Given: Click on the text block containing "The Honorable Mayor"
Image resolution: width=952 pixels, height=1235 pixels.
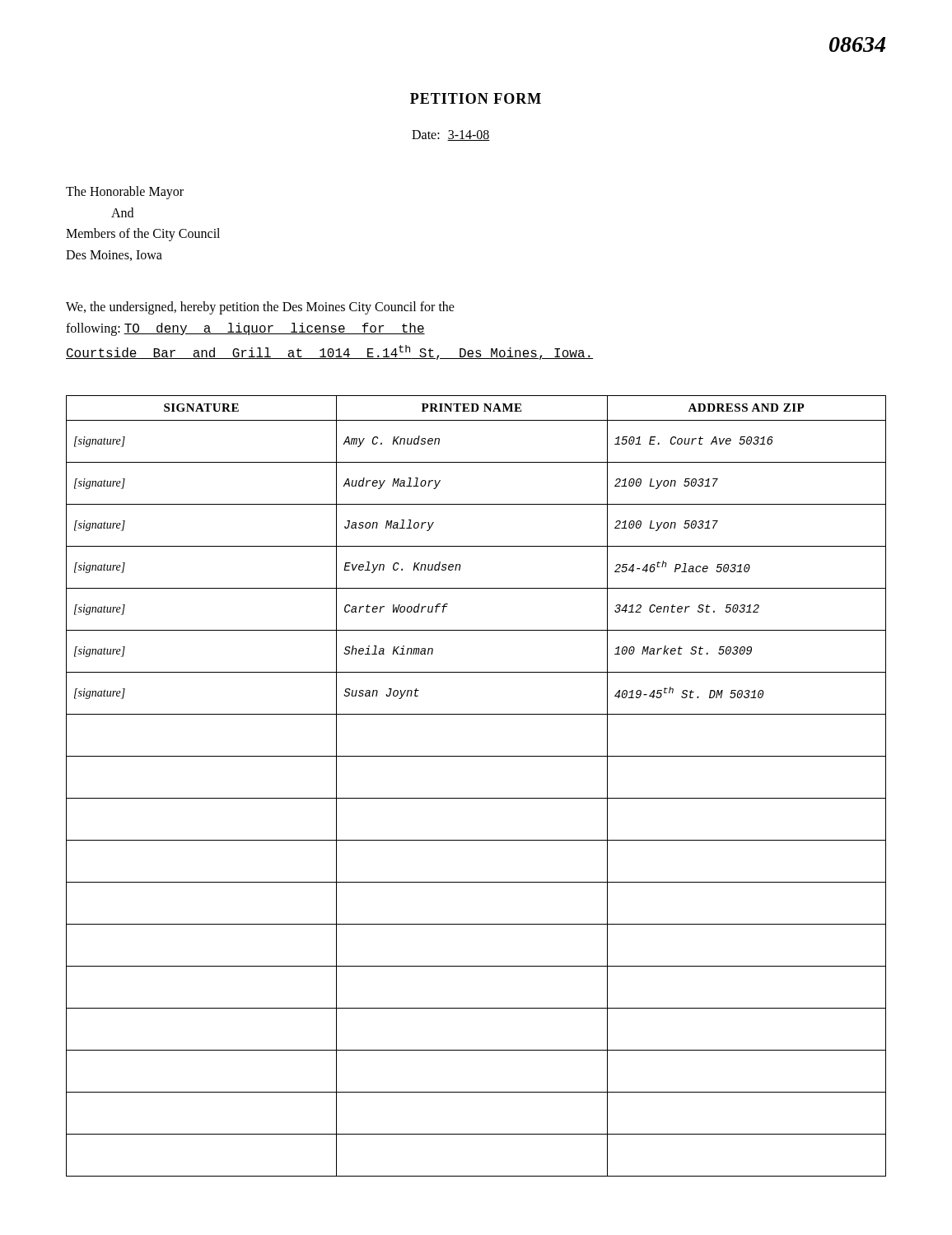Looking at the screenshot, I should [143, 223].
